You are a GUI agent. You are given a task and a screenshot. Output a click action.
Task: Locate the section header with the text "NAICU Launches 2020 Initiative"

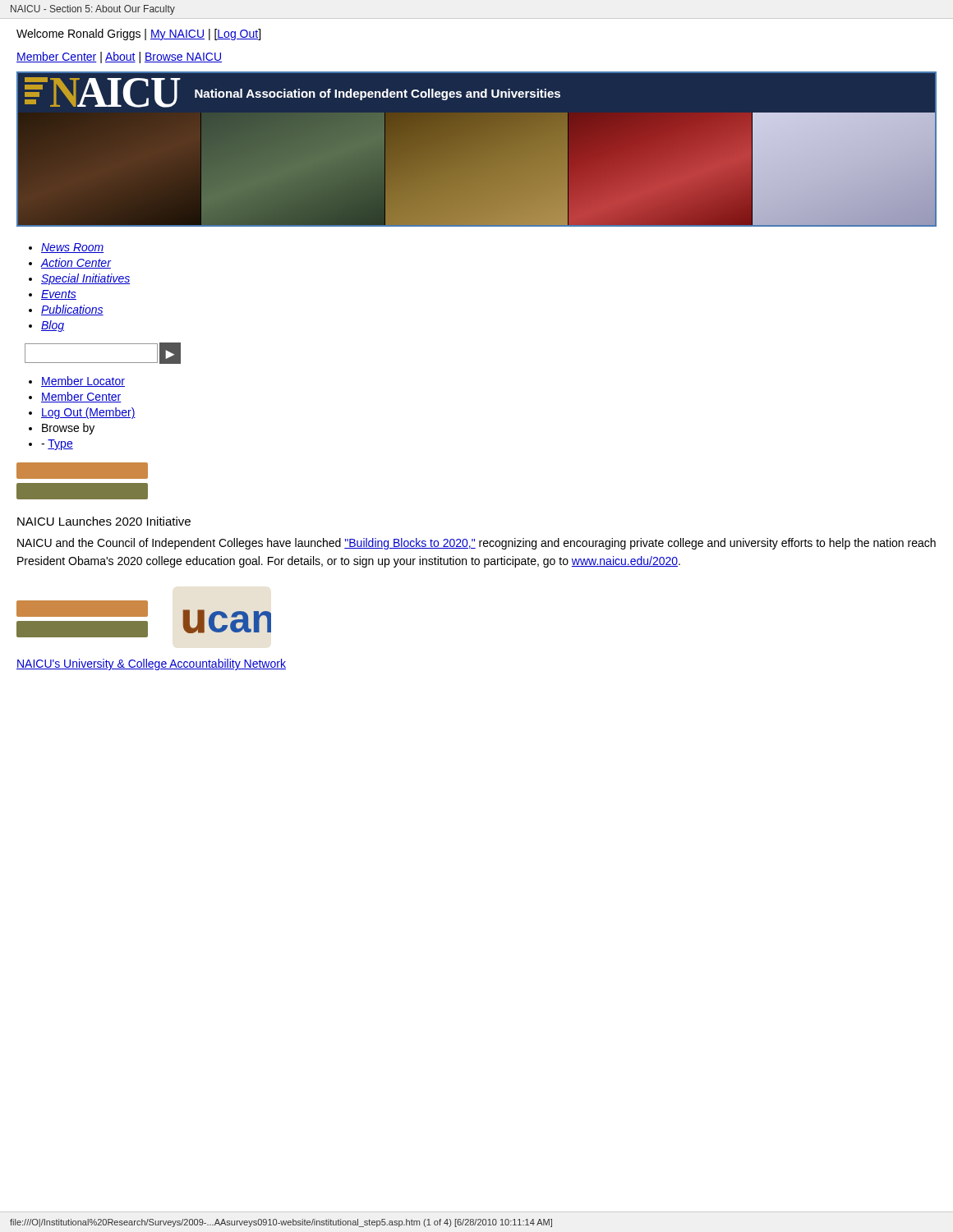coord(104,521)
